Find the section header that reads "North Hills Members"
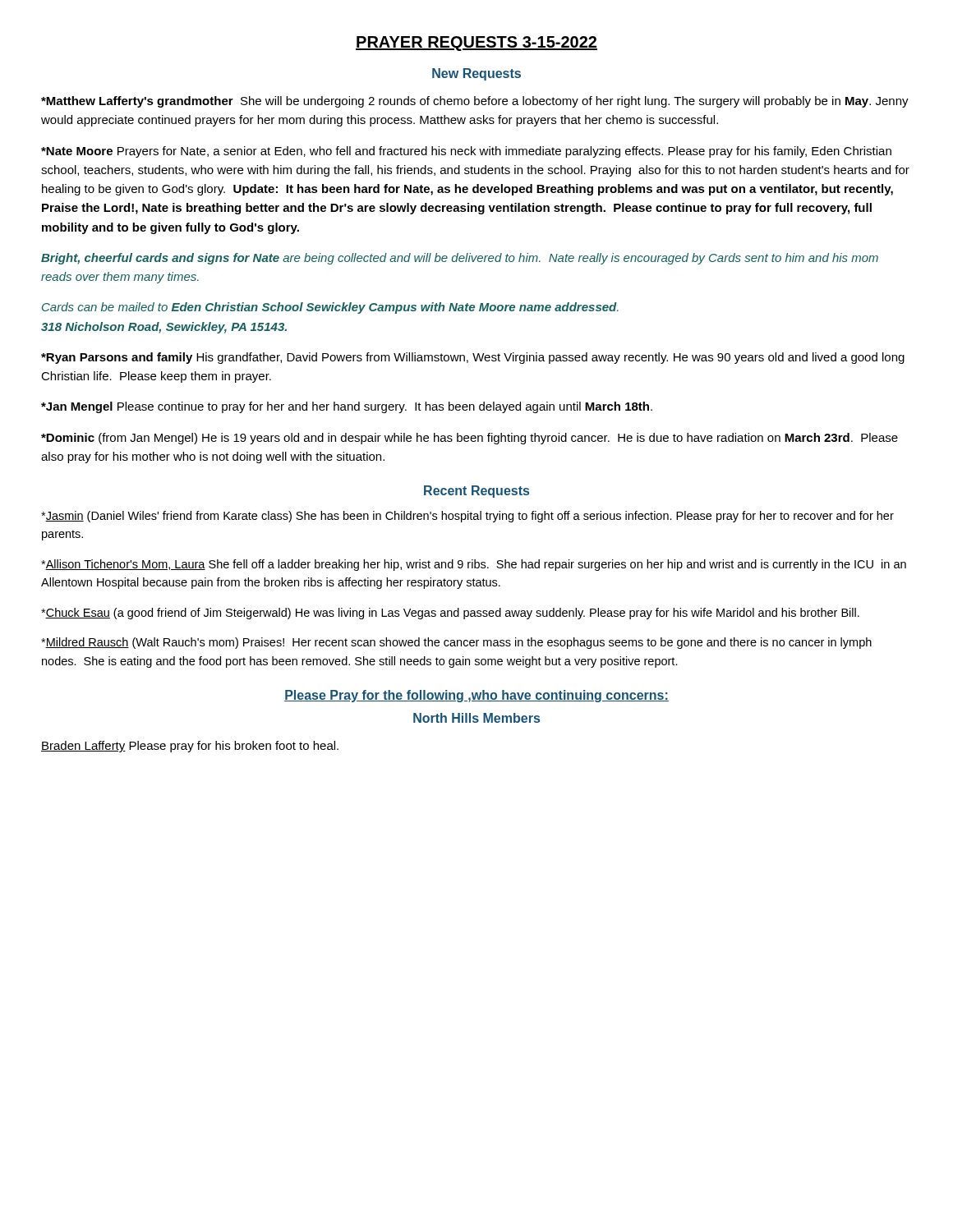The image size is (953, 1232). [476, 719]
